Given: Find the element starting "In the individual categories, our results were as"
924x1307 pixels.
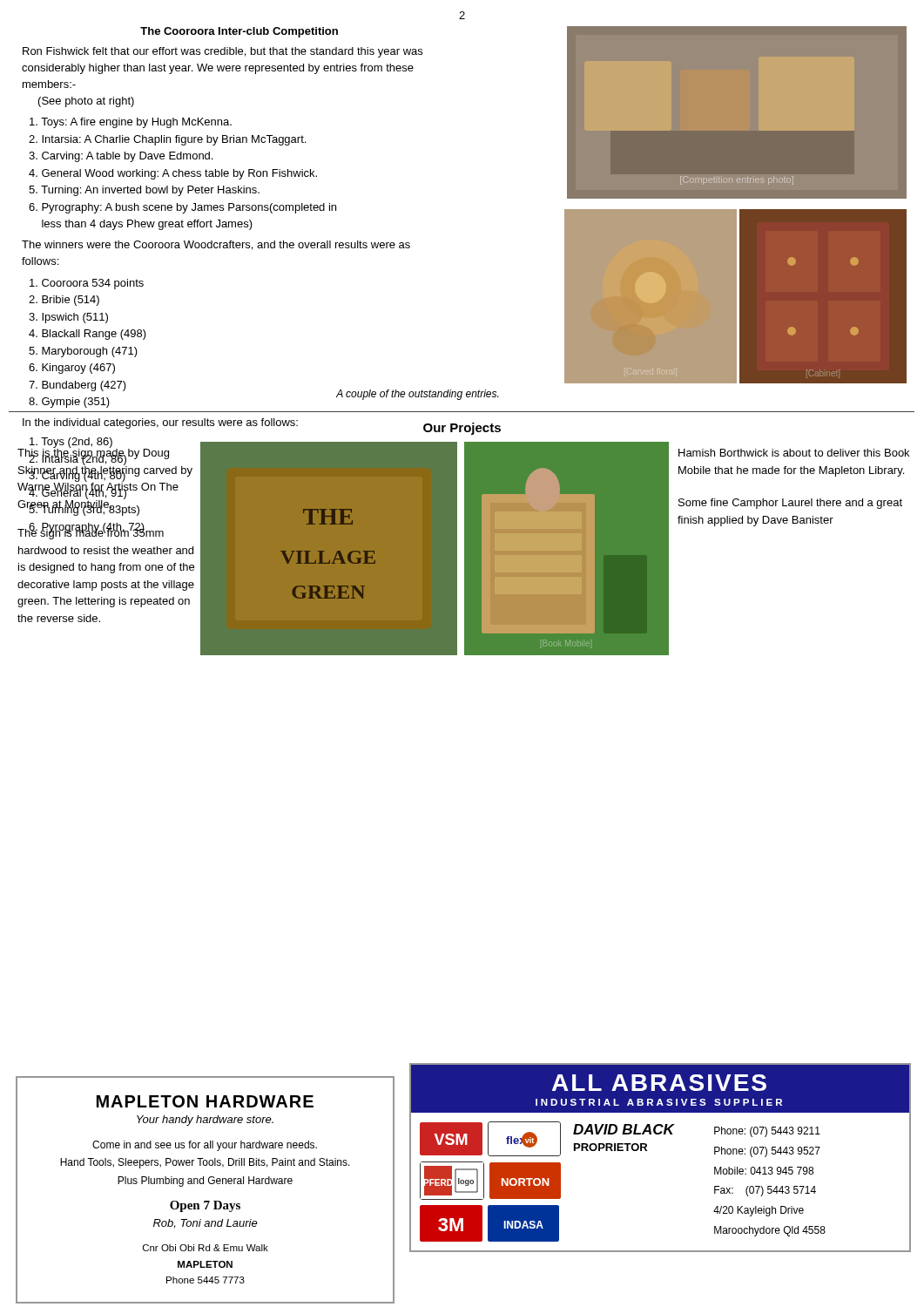Looking at the screenshot, I should pyautogui.click(x=160, y=422).
